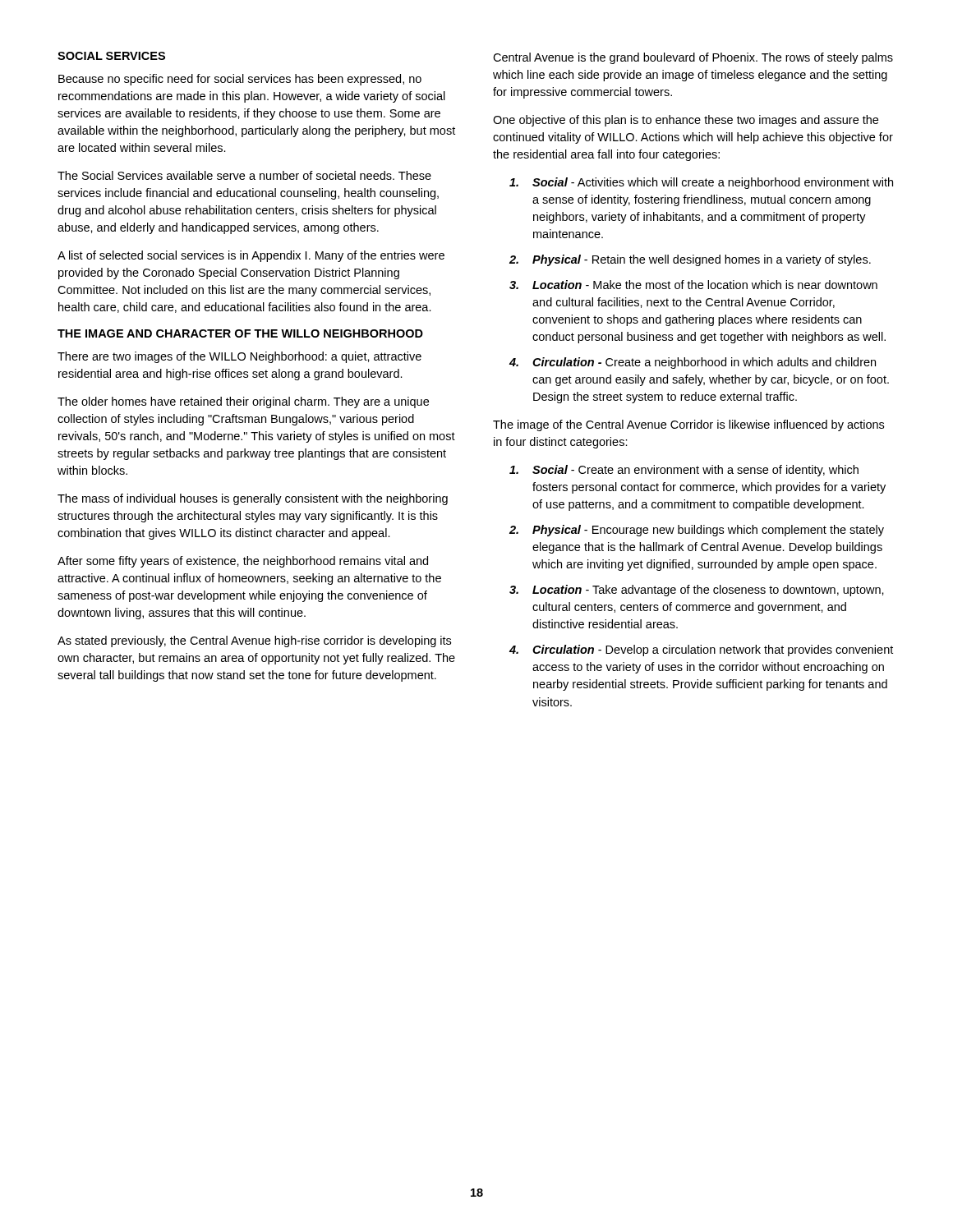Find the block on this page that starts "The image of the"
953x1232 pixels.
click(694, 434)
